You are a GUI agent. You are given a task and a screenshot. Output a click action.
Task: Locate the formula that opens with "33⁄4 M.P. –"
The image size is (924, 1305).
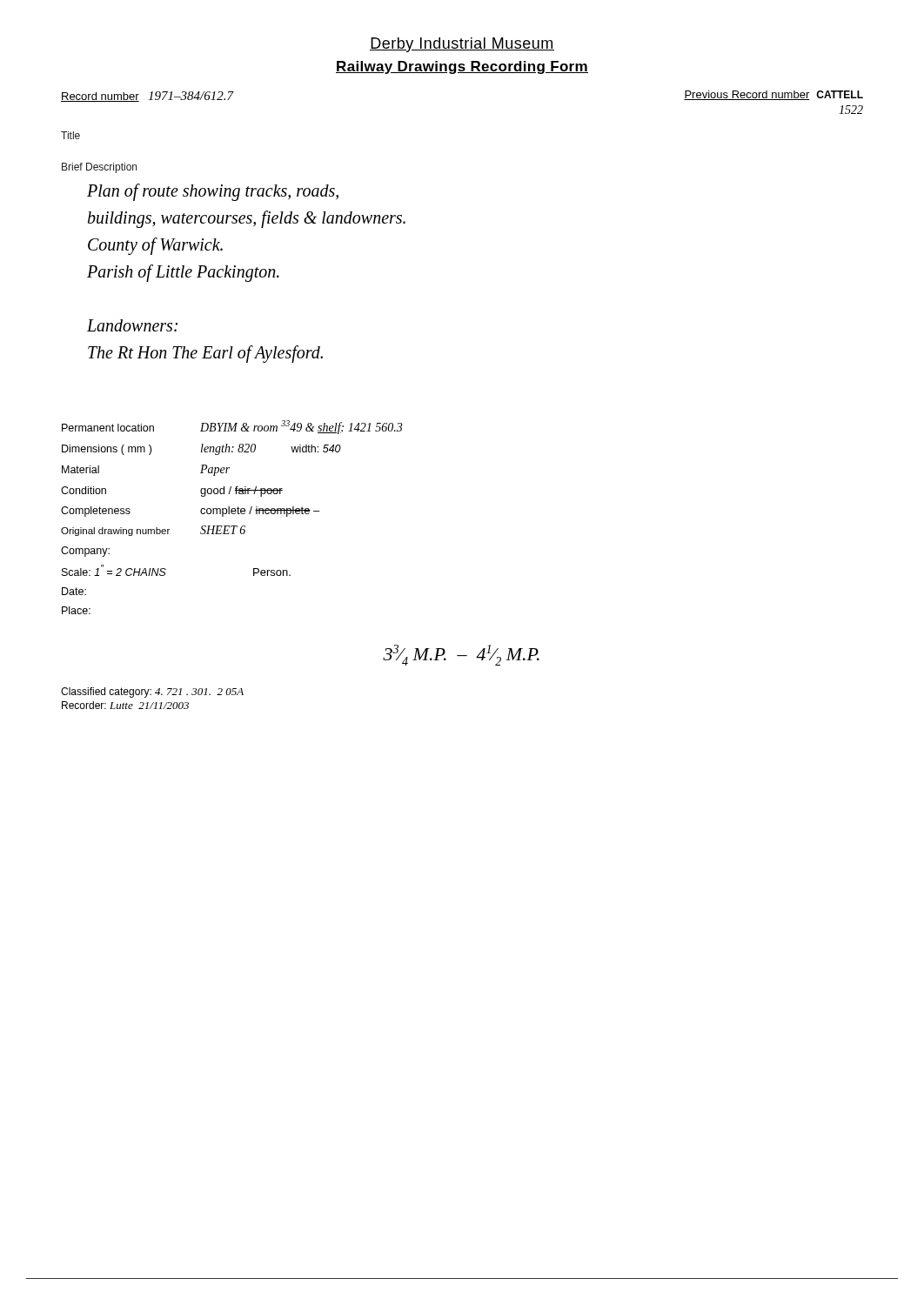[462, 655]
